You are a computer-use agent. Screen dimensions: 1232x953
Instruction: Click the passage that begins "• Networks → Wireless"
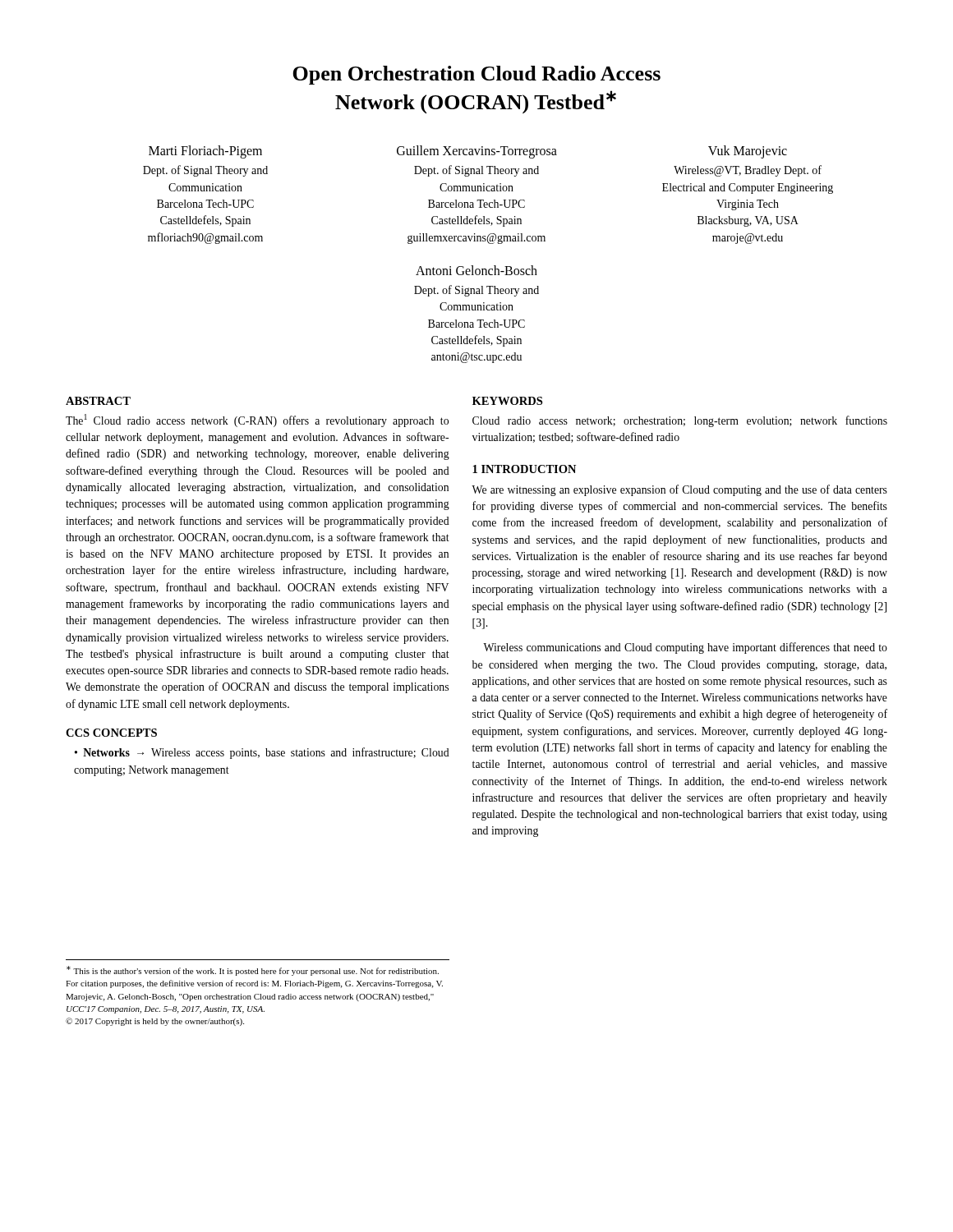(x=262, y=761)
